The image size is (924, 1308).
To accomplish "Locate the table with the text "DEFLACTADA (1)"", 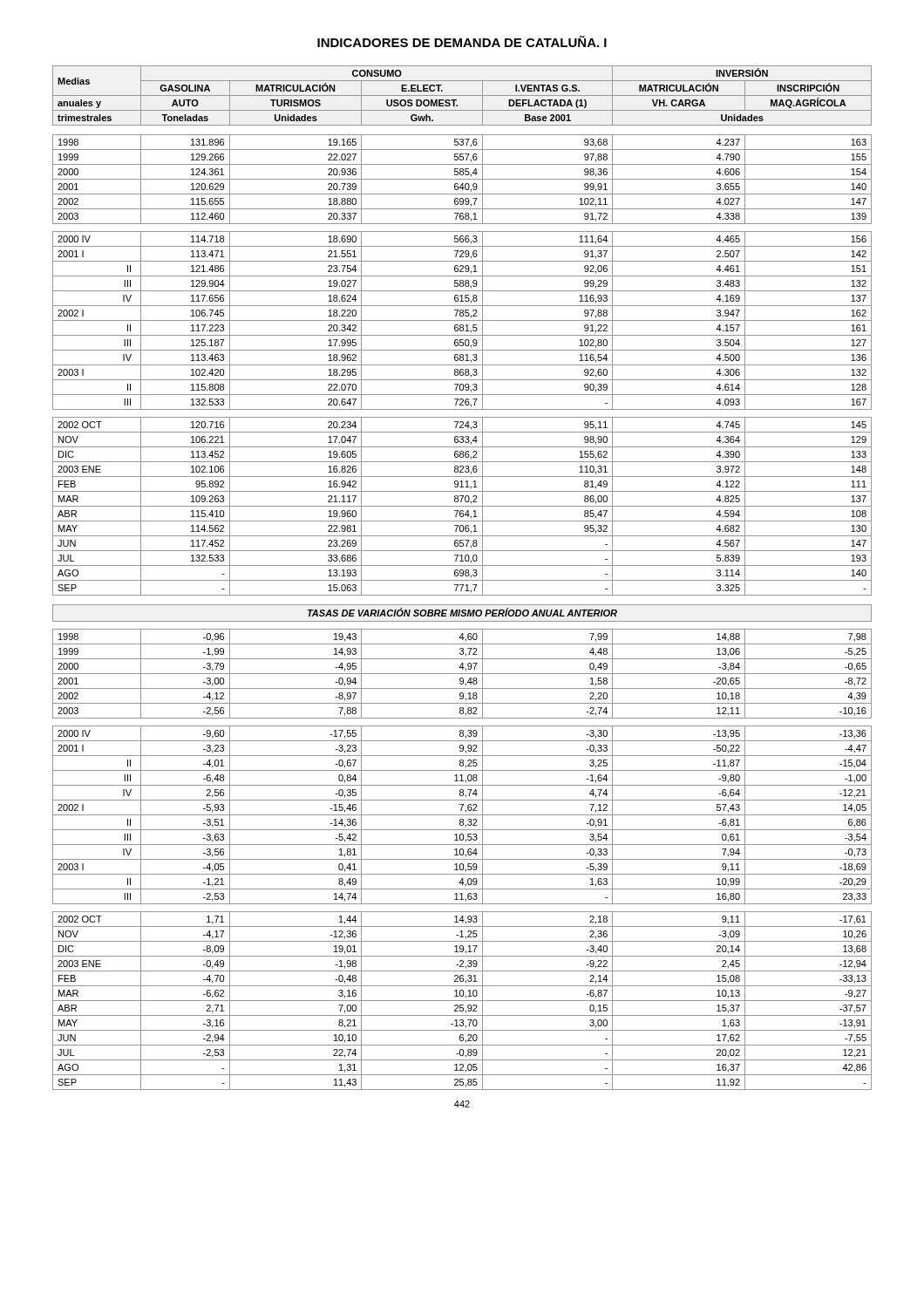I will click(462, 578).
